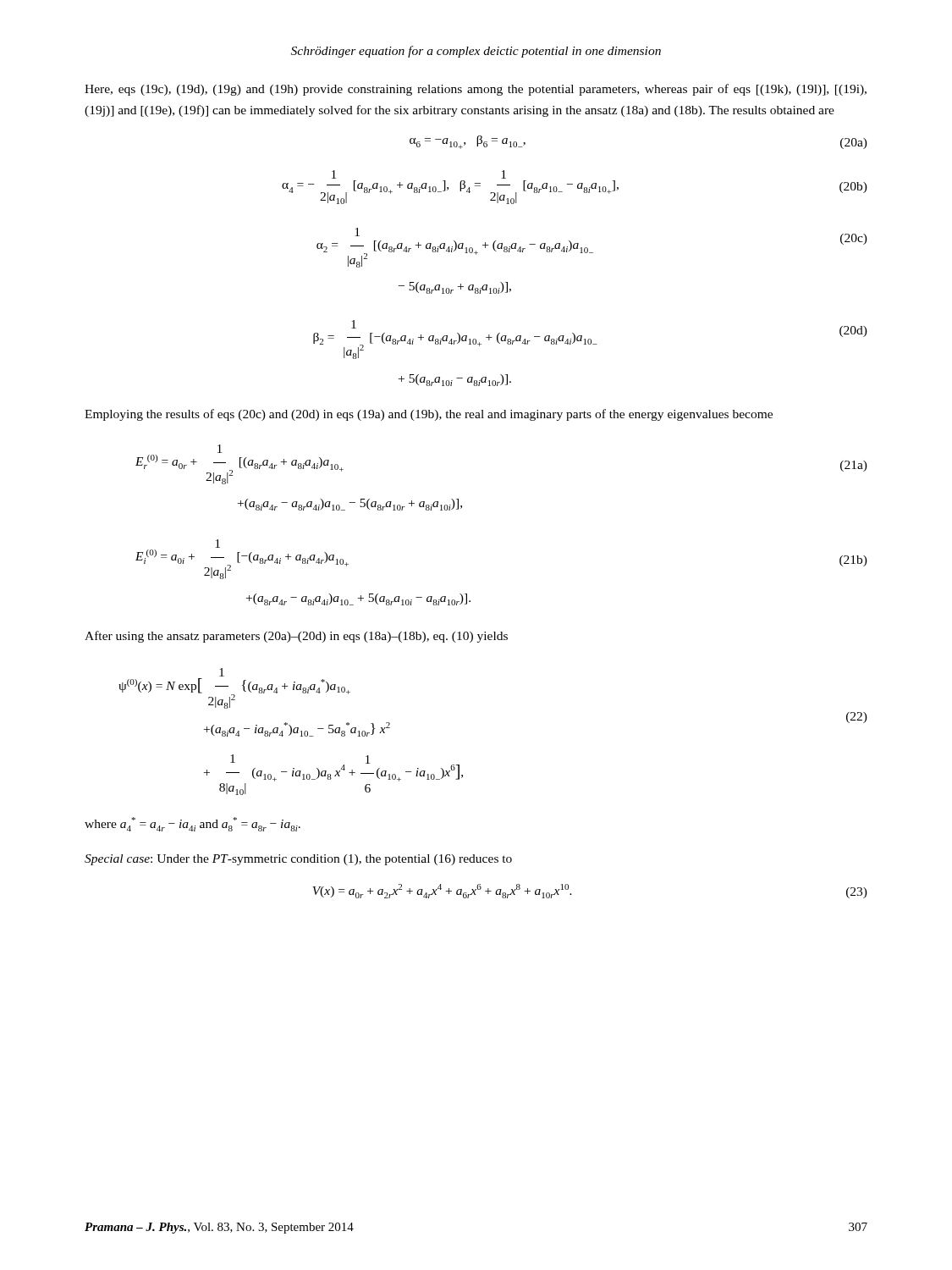The width and height of the screenshot is (952, 1270).
Task: Locate the formula that opens with "α6 = −a10+, β6 ="
Action: click(476, 142)
